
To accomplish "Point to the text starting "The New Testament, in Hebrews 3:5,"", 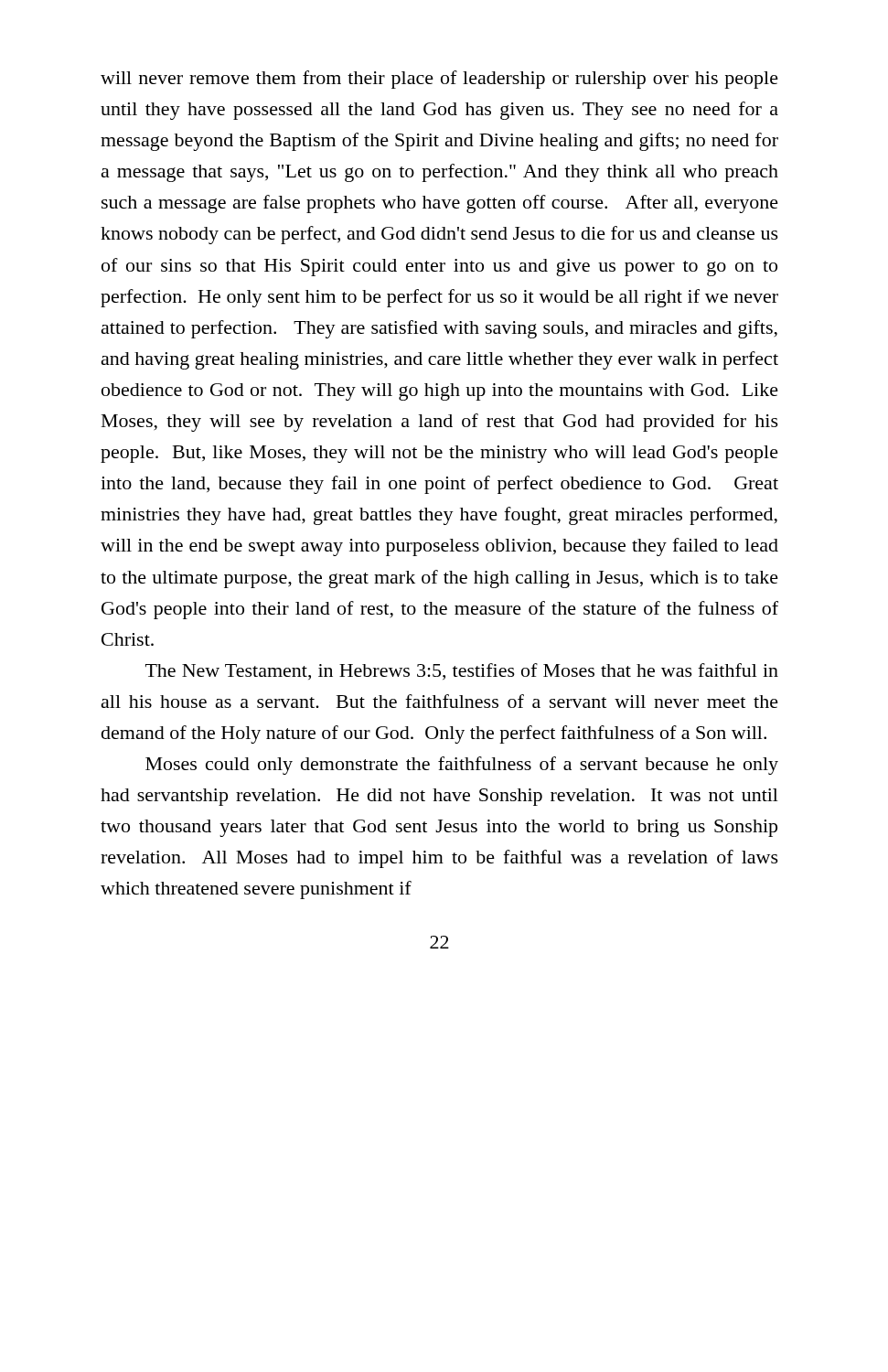I will click(x=439, y=702).
